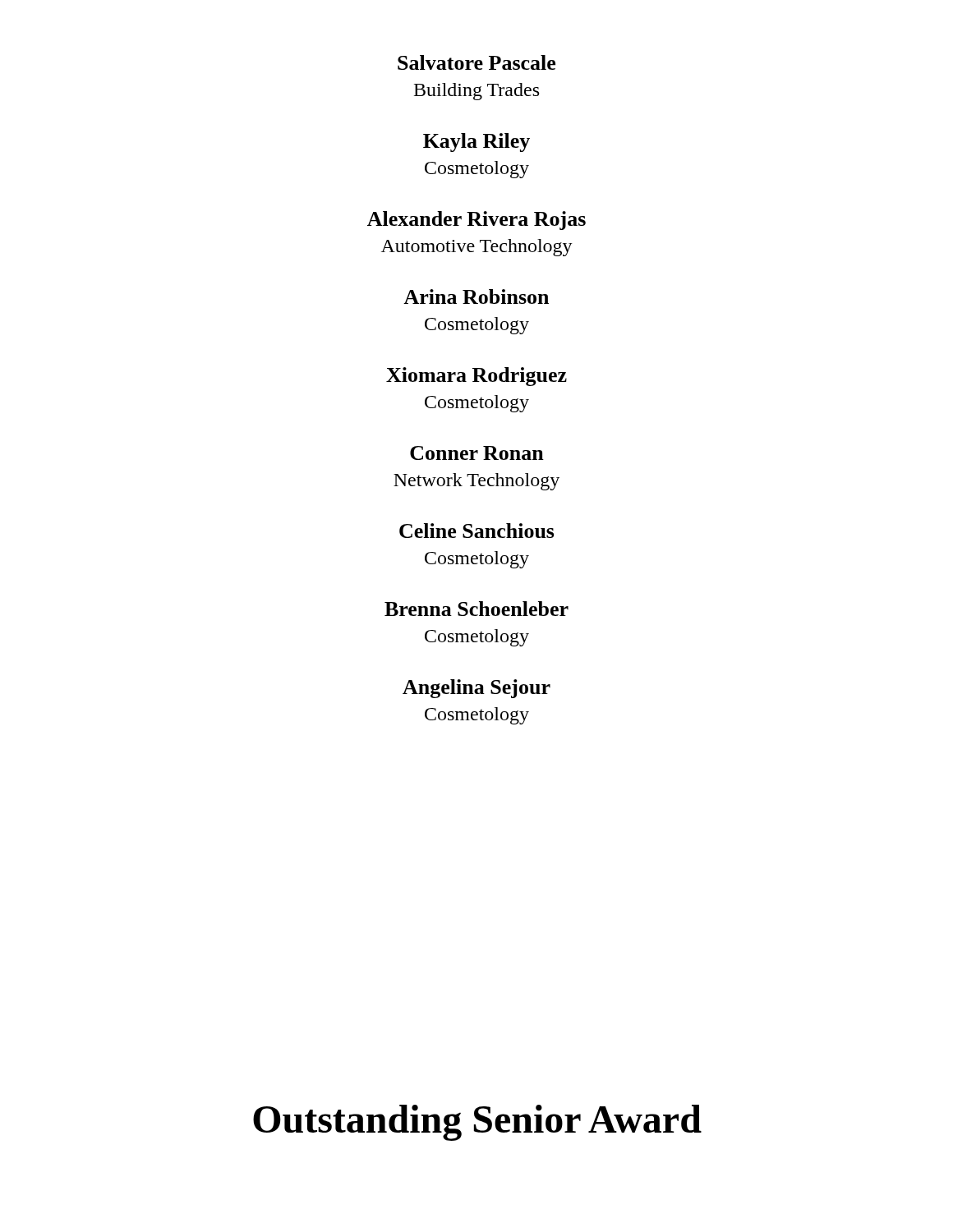The height and width of the screenshot is (1232, 953).
Task: Select the text that says "Conner Ronan Network Technology"
Action: pyautogui.click(x=476, y=466)
